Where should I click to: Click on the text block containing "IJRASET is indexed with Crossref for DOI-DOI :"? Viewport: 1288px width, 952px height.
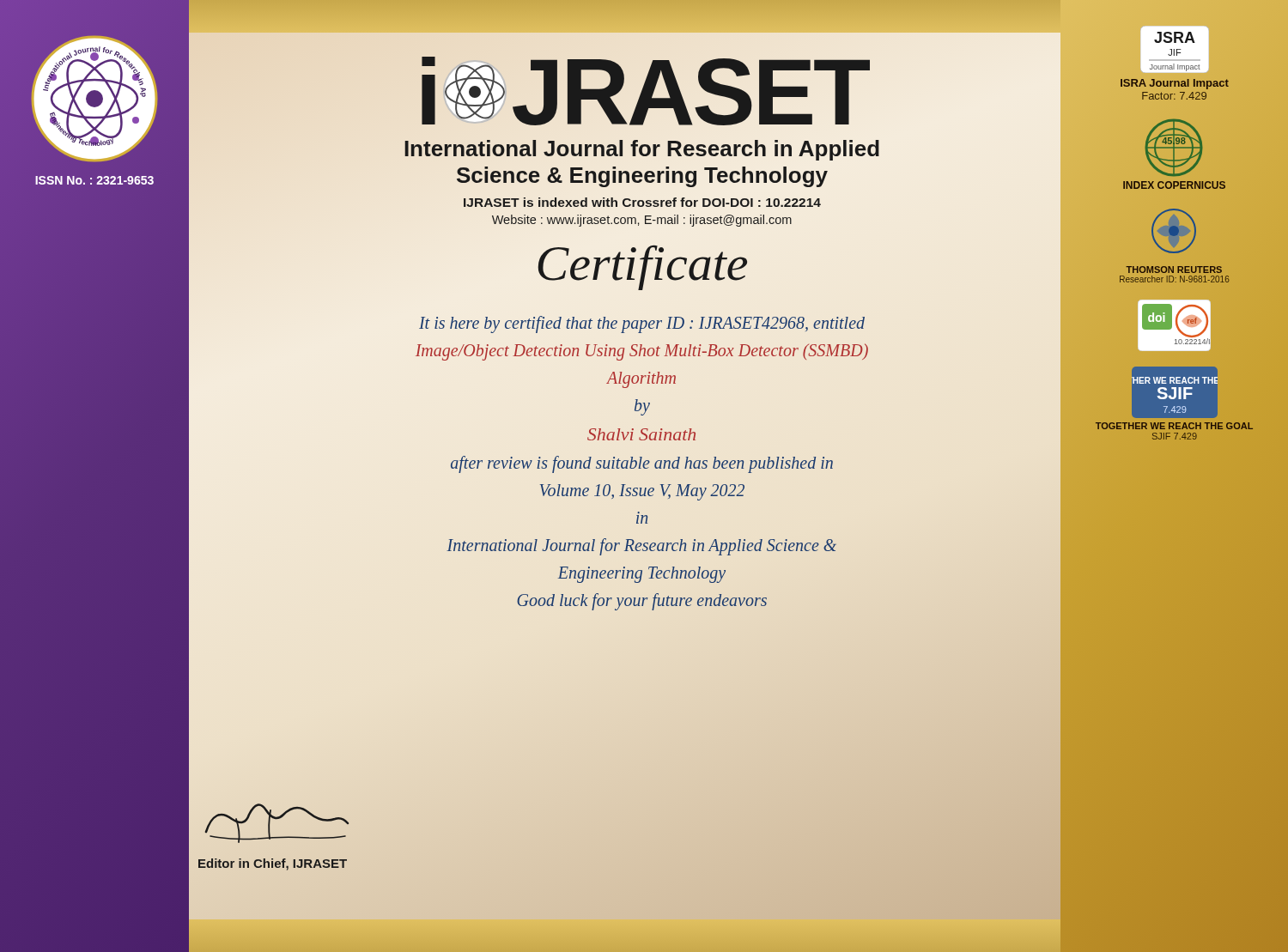642,202
